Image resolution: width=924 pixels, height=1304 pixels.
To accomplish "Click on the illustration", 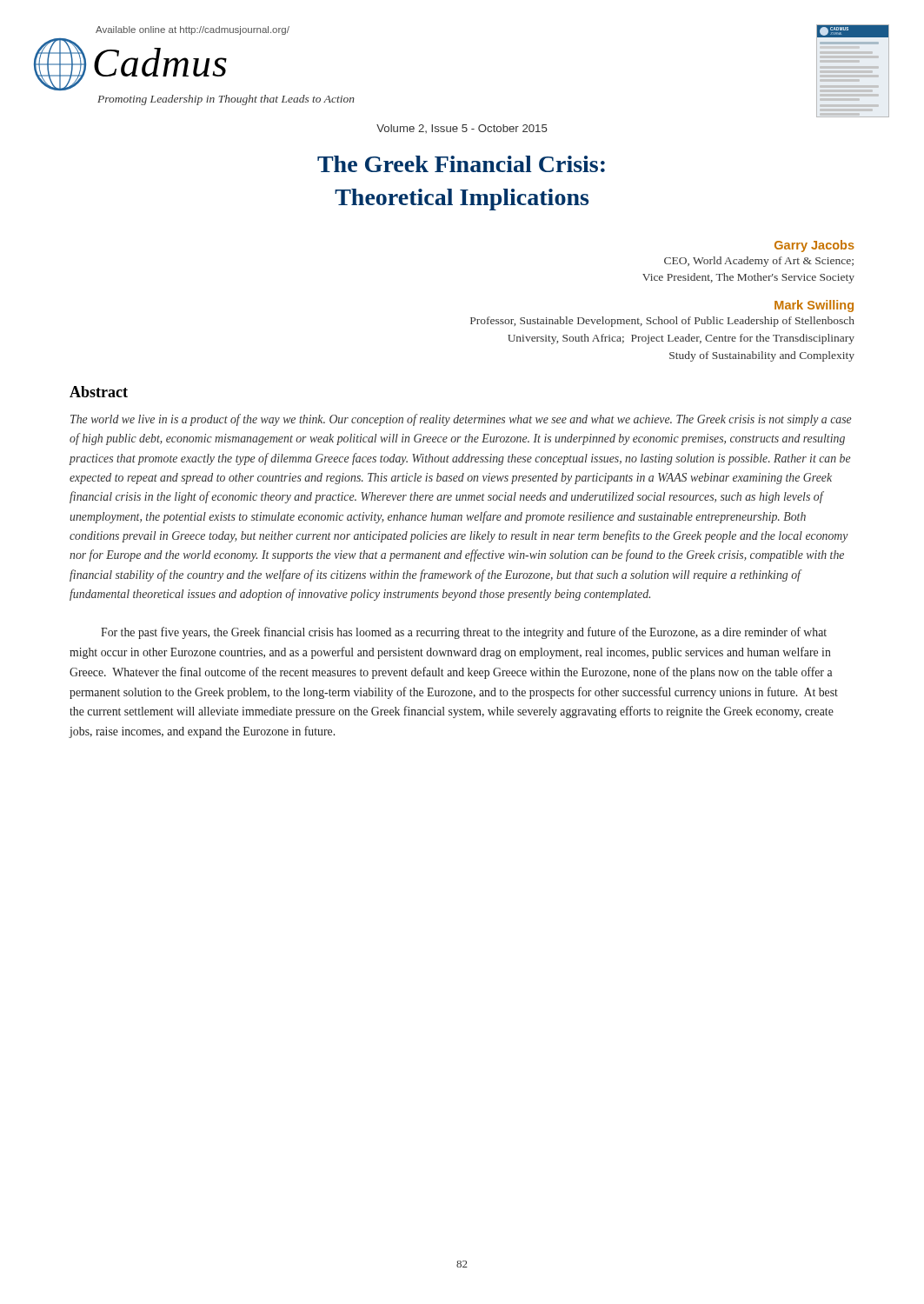I will (x=853, y=71).
